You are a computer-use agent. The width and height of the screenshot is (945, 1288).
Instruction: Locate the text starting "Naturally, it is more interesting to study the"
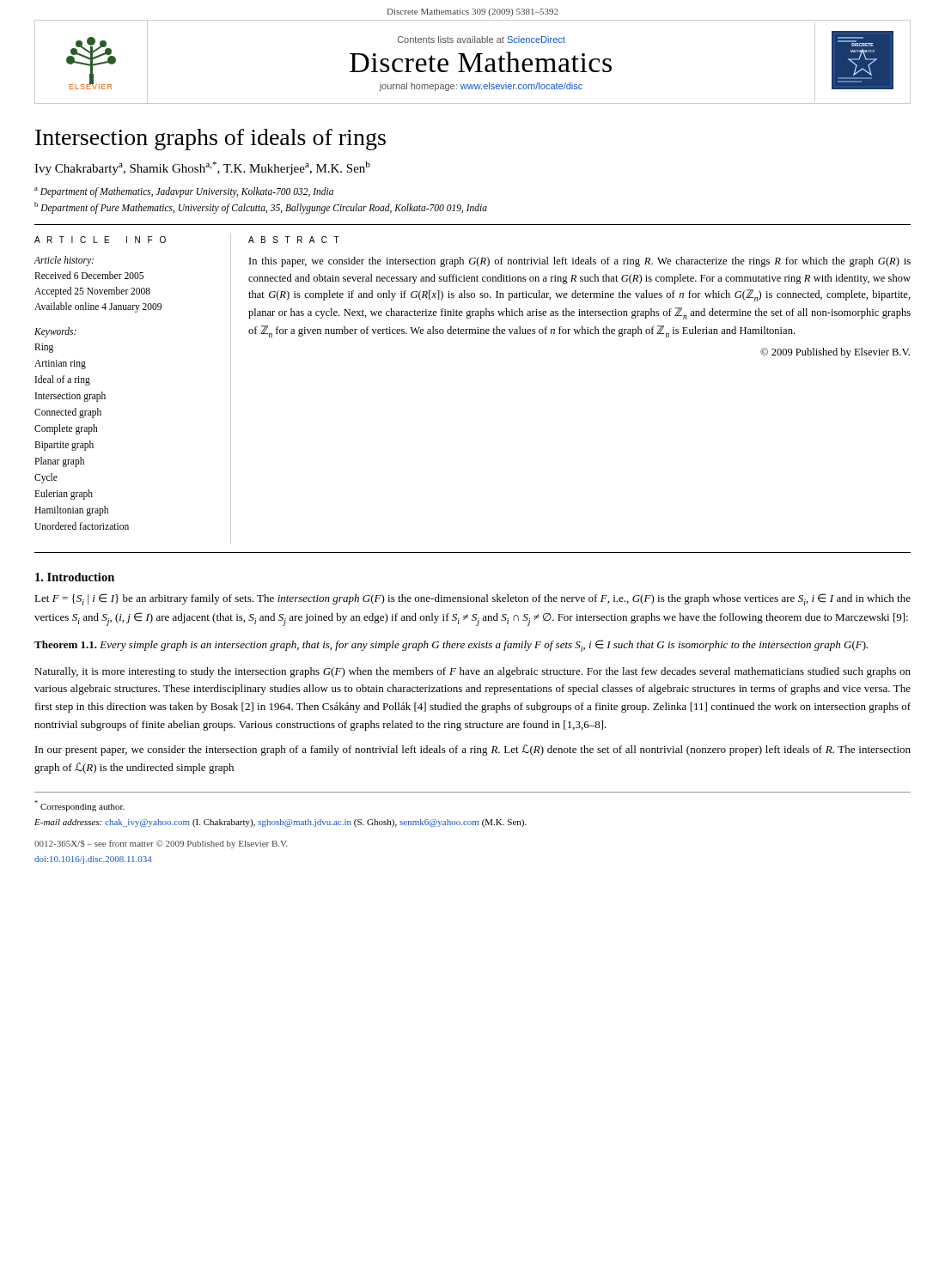pyautogui.click(x=472, y=698)
